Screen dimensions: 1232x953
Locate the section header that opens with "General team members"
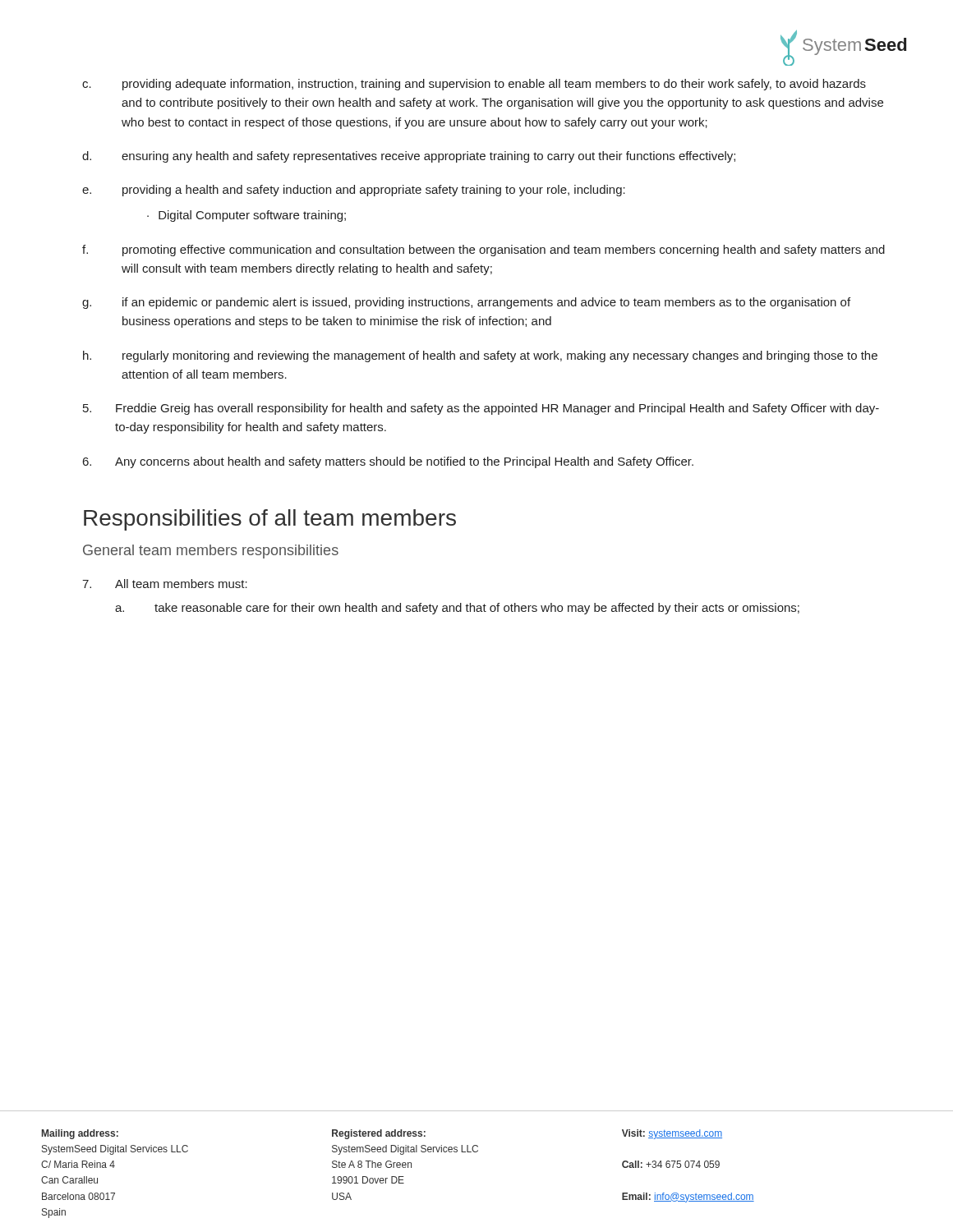click(210, 550)
